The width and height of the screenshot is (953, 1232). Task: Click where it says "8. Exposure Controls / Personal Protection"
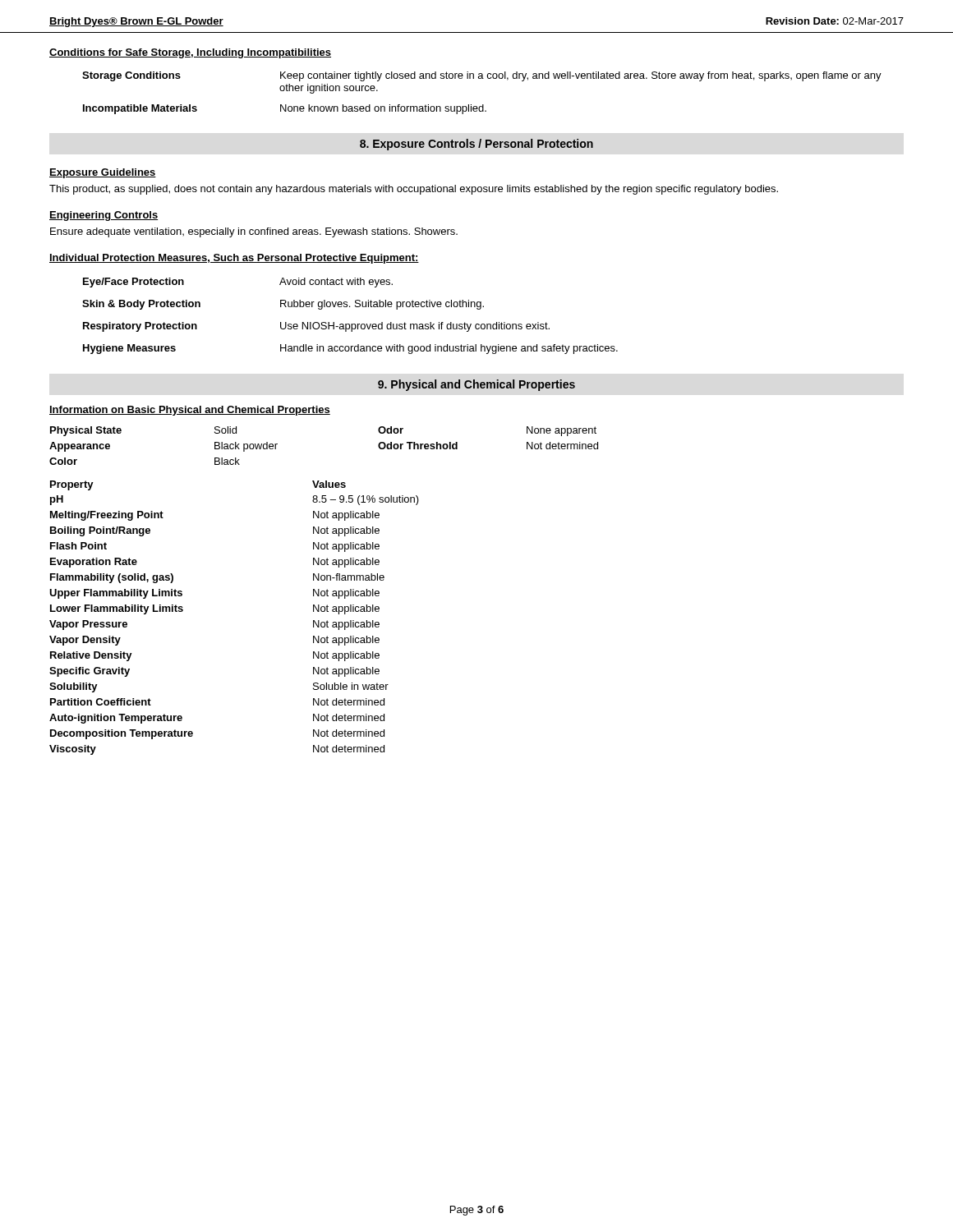476,144
